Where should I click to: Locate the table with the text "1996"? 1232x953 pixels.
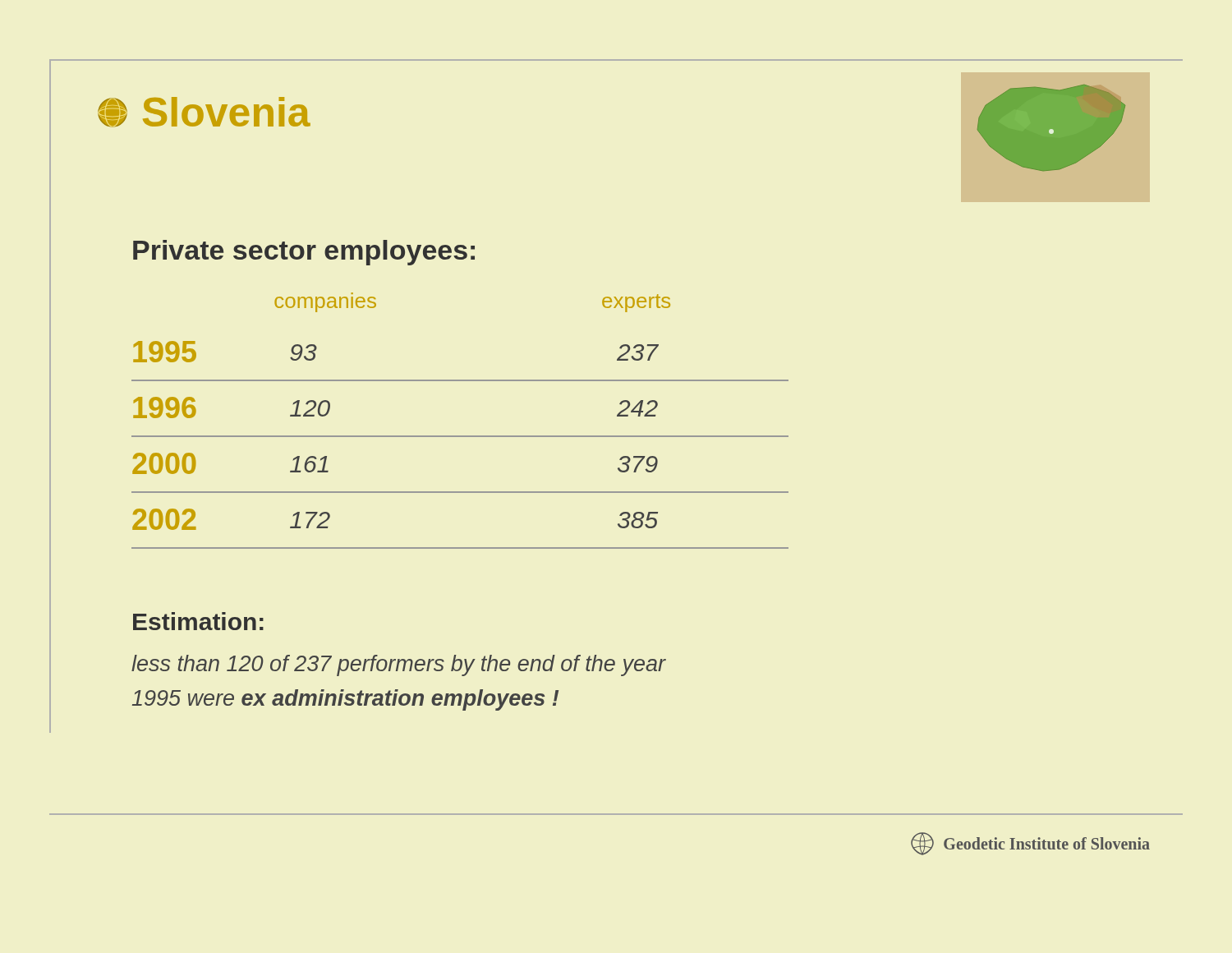point(460,418)
